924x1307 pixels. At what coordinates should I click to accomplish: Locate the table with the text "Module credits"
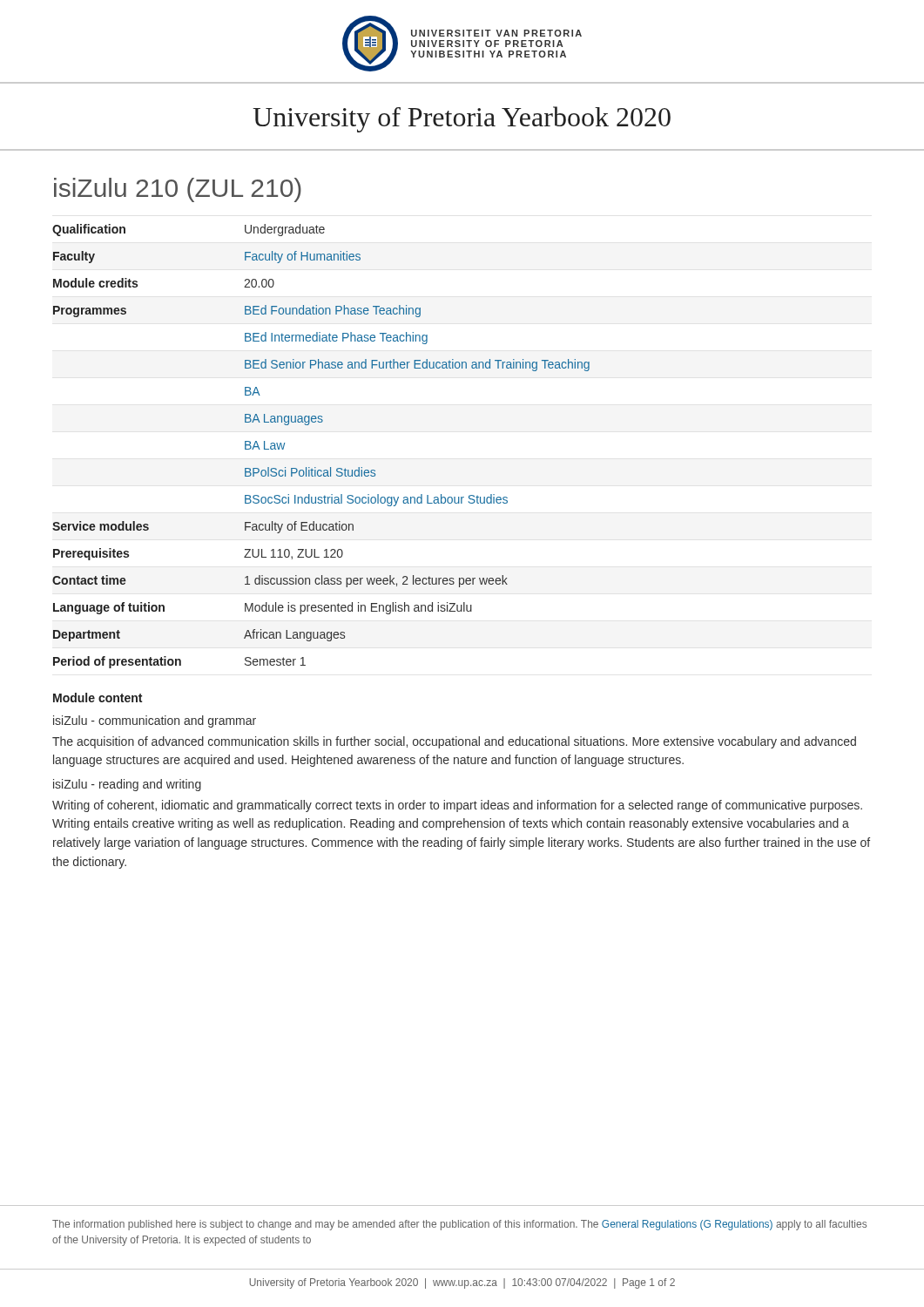coord(462,445)
